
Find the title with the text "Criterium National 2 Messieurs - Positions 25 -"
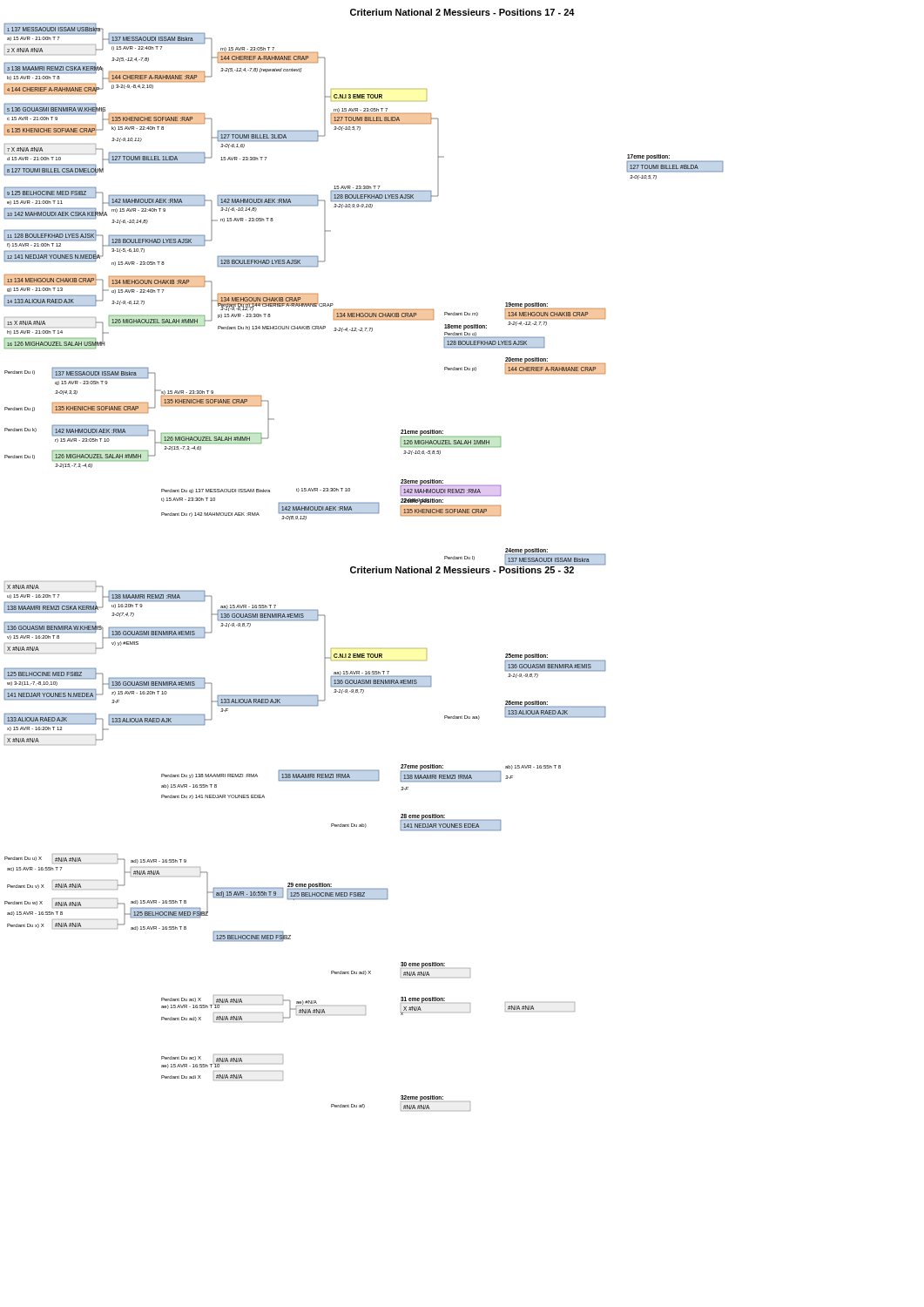[462, 570]
